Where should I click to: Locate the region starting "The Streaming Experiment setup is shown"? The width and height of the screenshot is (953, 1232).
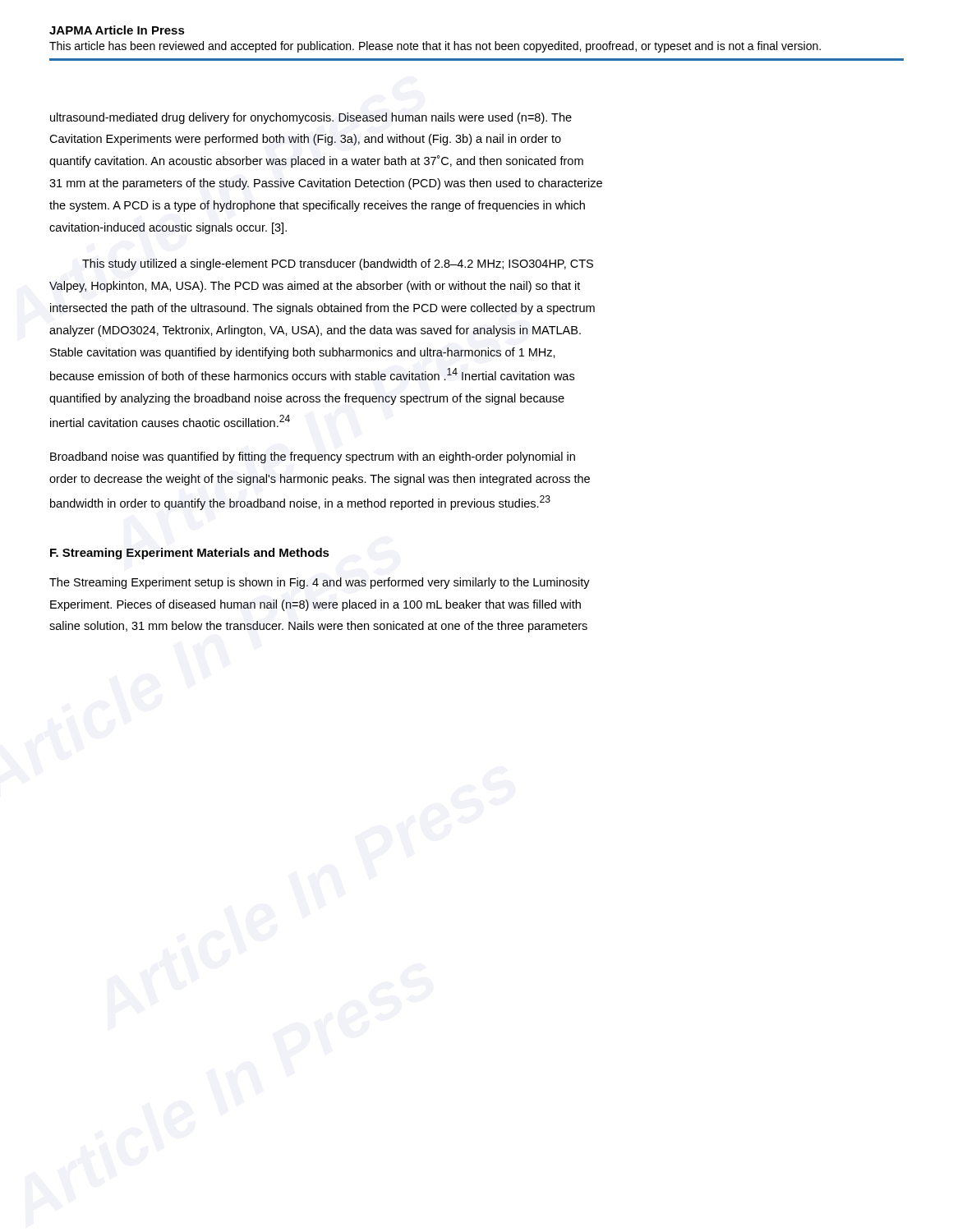(476, 605)
